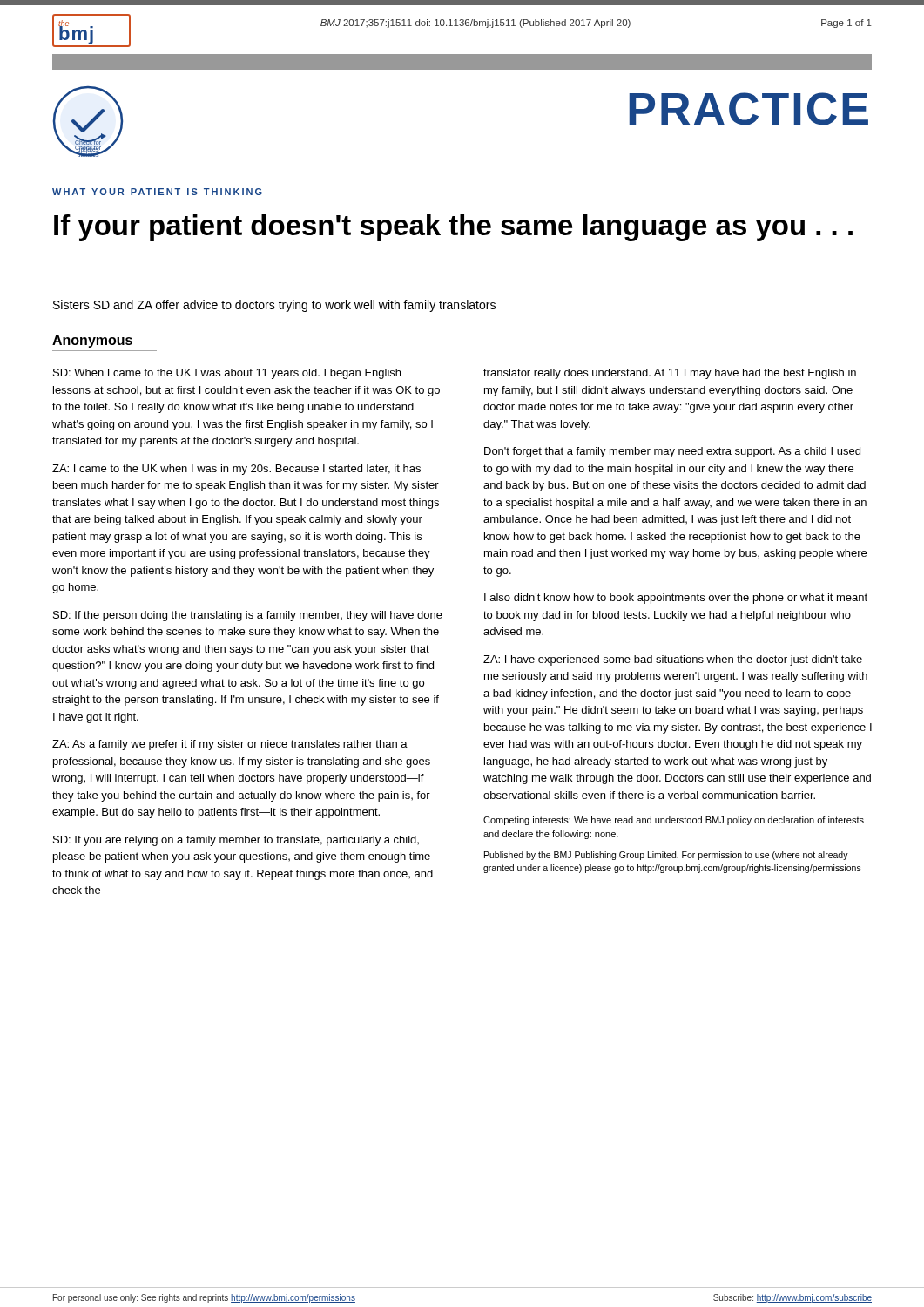
Task: Where is the passage that starts "I also didn't"?
Action: tap(675, 614)
